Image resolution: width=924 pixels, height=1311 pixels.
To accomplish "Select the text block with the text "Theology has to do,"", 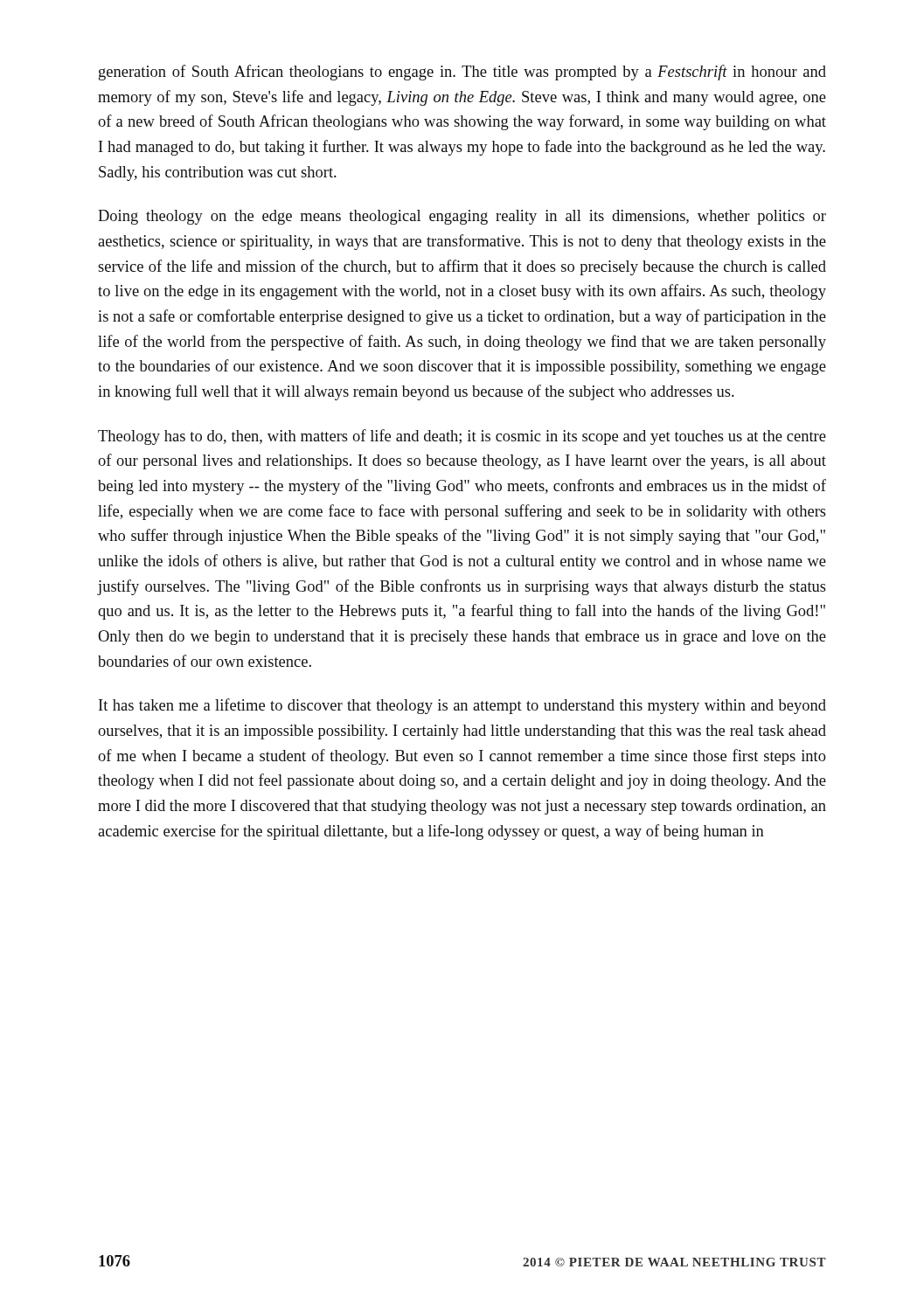I will 462,549.
